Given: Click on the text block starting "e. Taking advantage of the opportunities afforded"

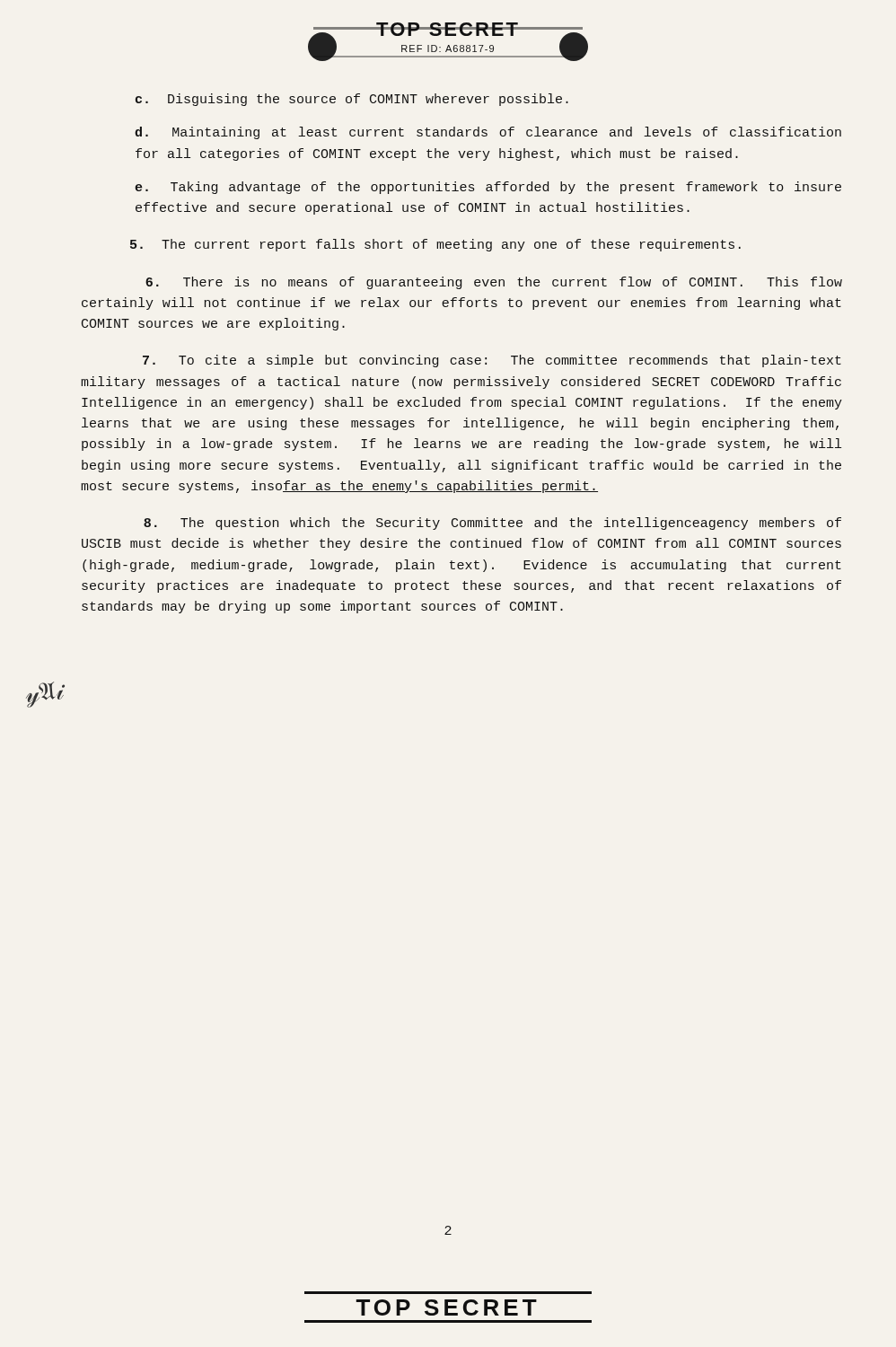Looking at the screenshot, I should coord(488,198).
